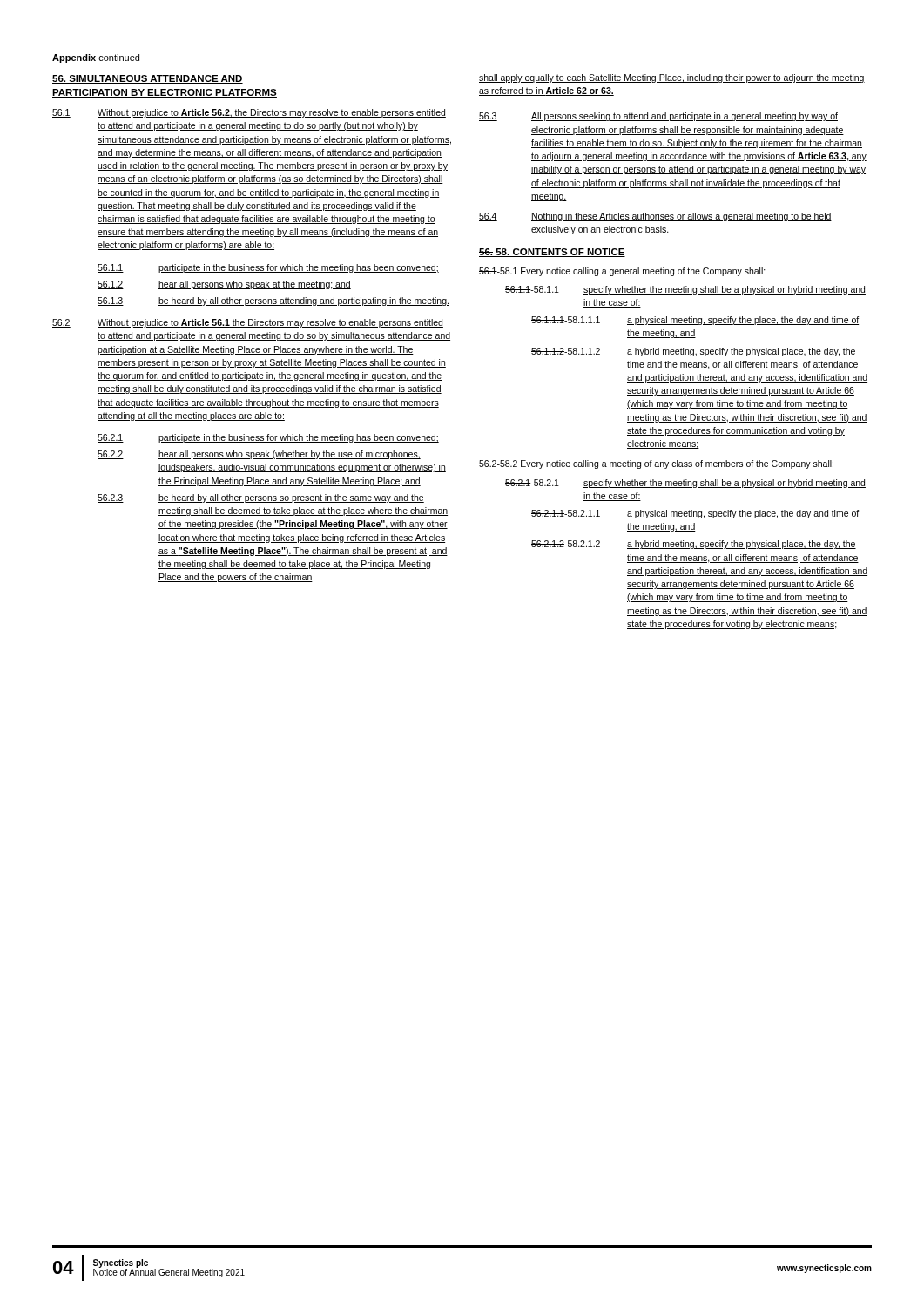Navigate to the passage starting "shall apply equally to each Satellite Meeting"
The width and height of the screenshot is (924, 1307).
[672, 84]
